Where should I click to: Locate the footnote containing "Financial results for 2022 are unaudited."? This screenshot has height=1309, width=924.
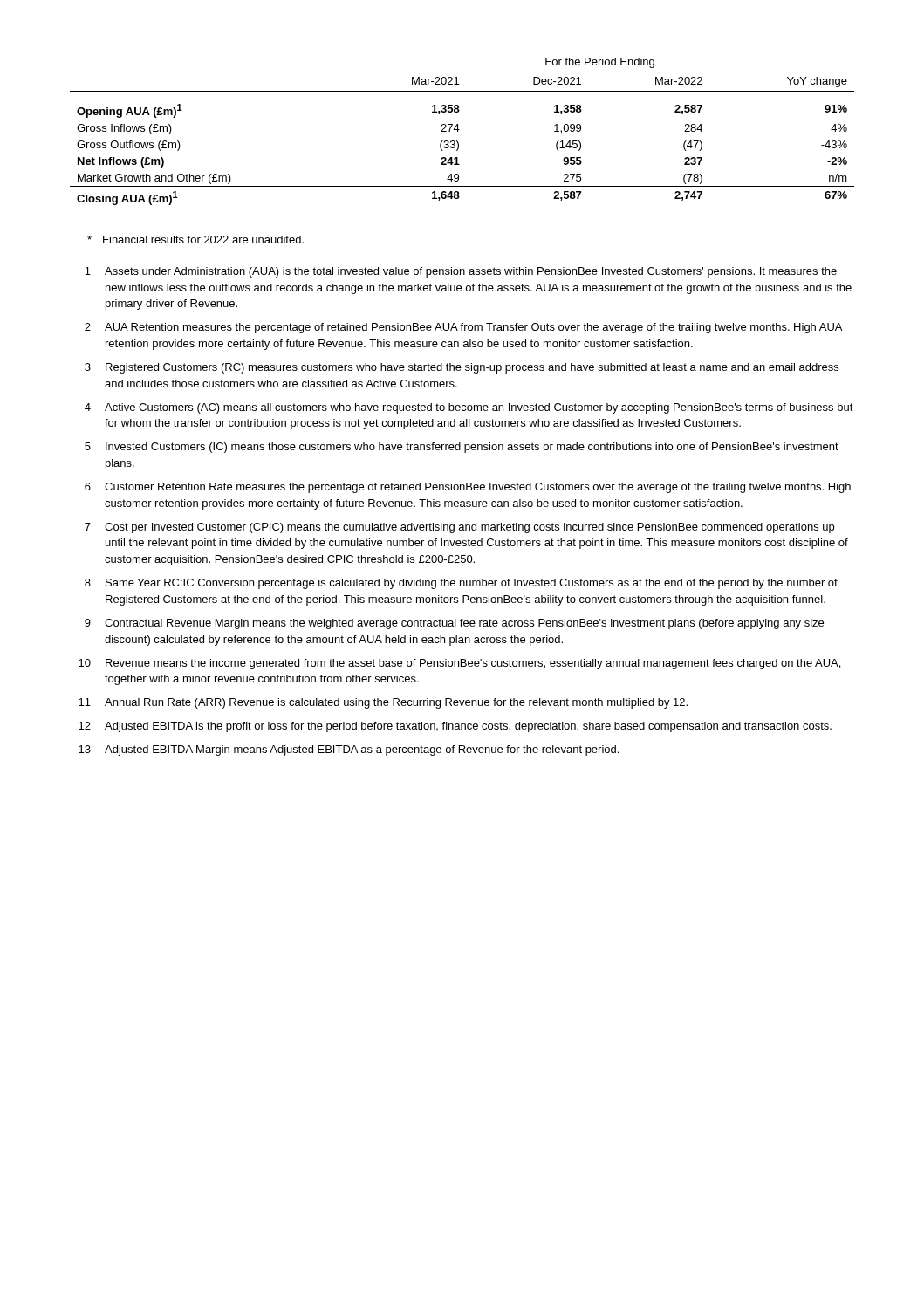coord(195,240)
